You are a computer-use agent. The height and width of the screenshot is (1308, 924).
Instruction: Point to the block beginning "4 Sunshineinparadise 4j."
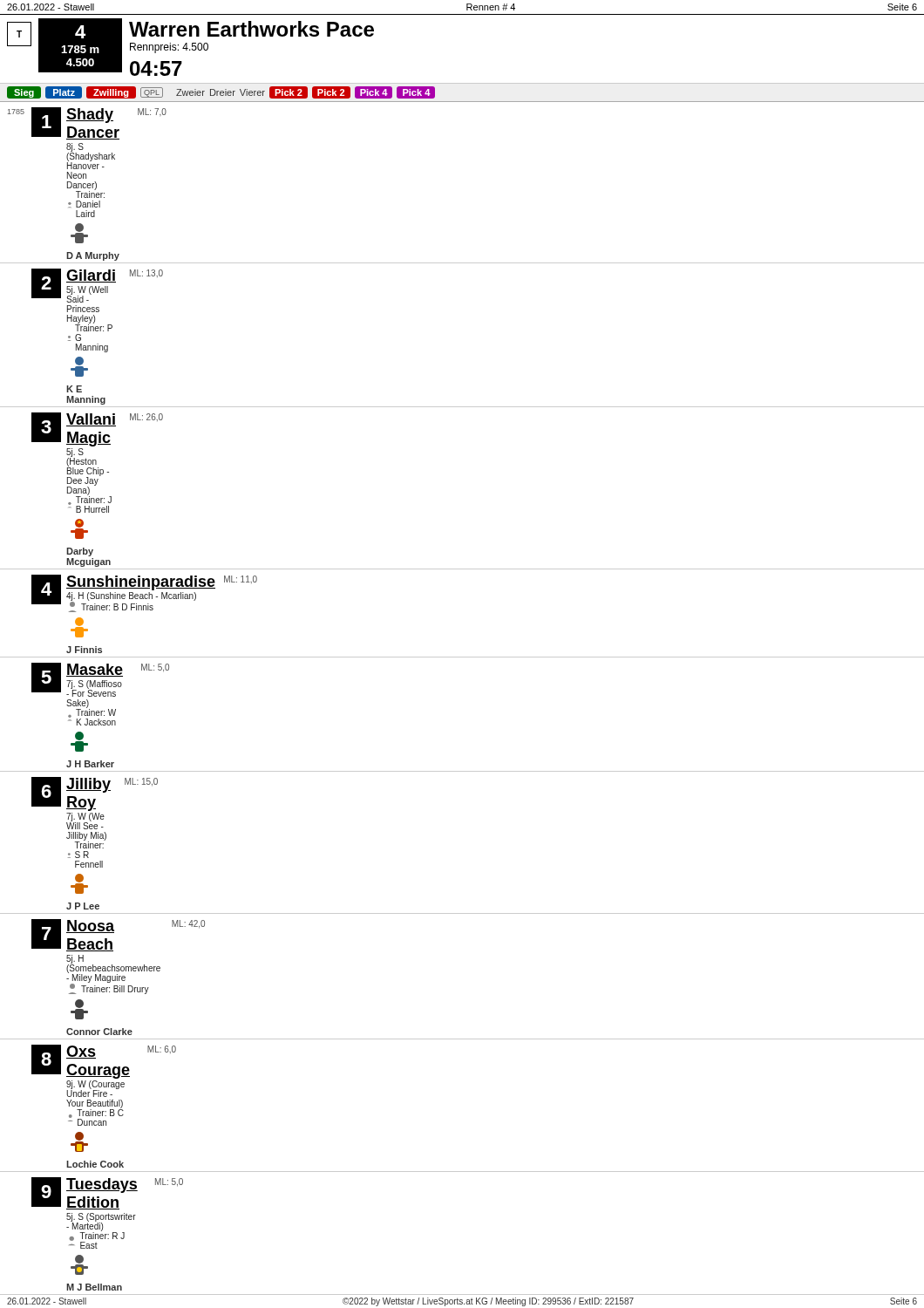[132, 614]
